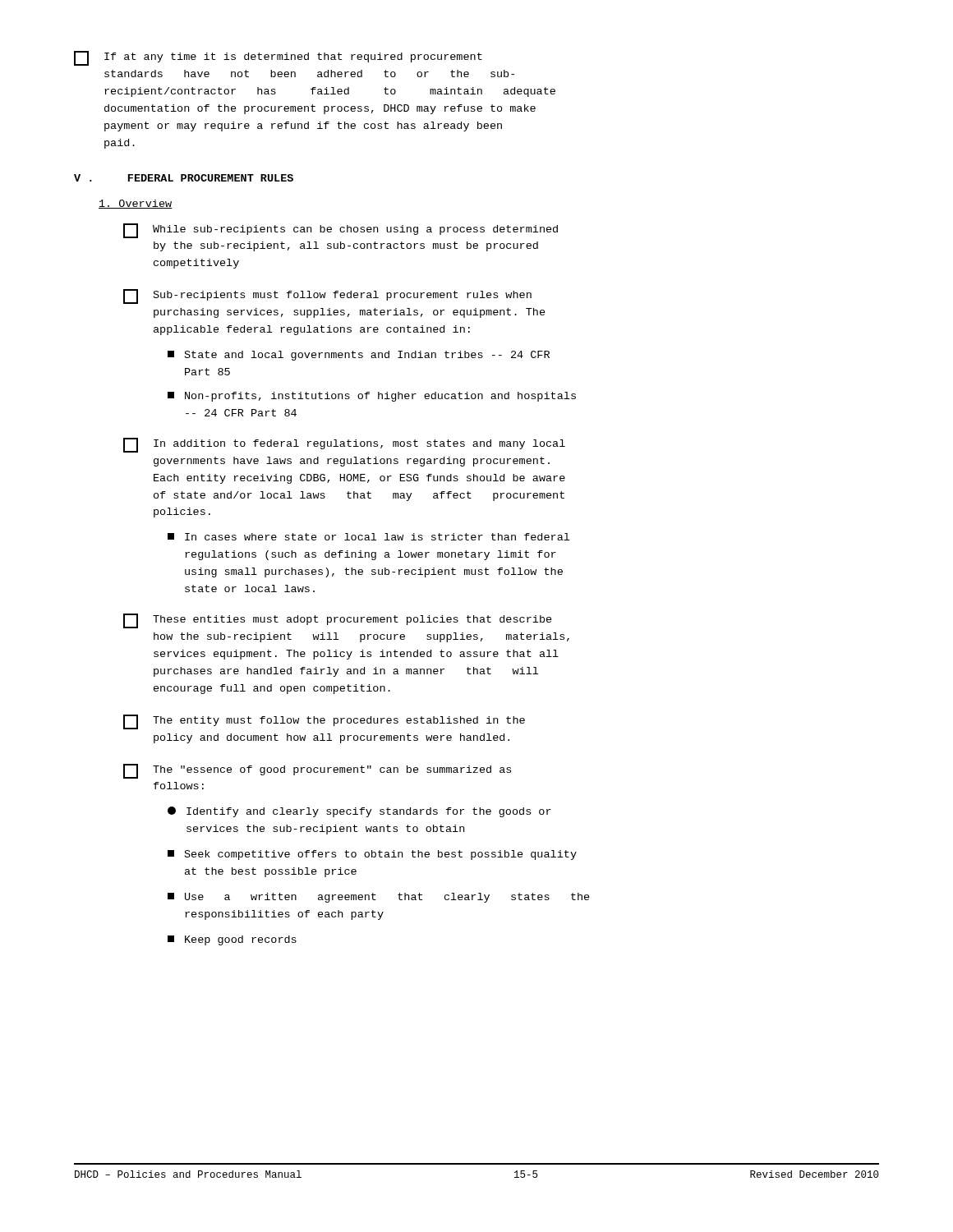Locate the list item containing "Use a written agreement"
Image resolution: width=953 pixels, height=1232 pixels.
coord(387,906)
